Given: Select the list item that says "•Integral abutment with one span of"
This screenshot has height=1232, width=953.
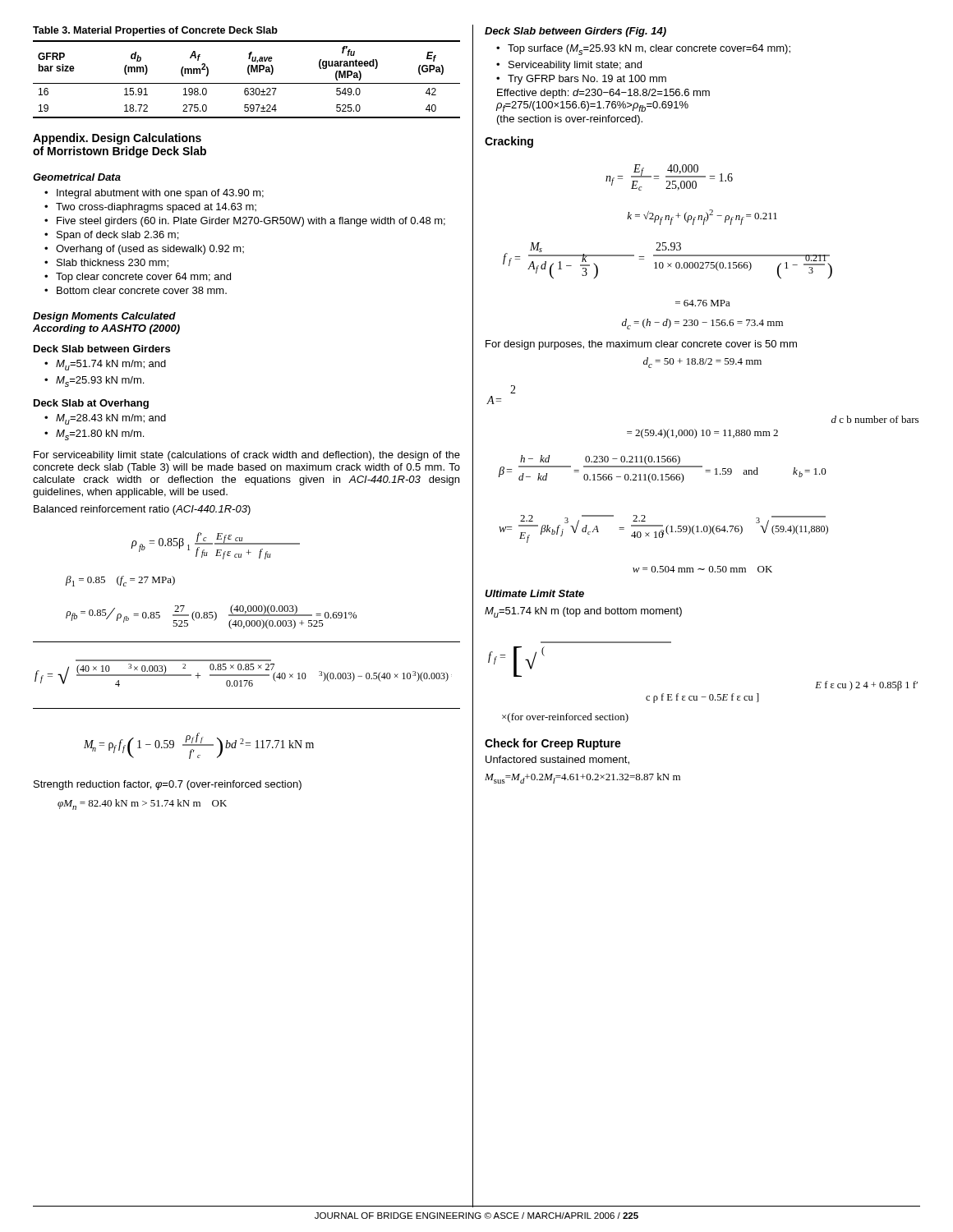Looking at the screenshot, I should click(154, 193).
